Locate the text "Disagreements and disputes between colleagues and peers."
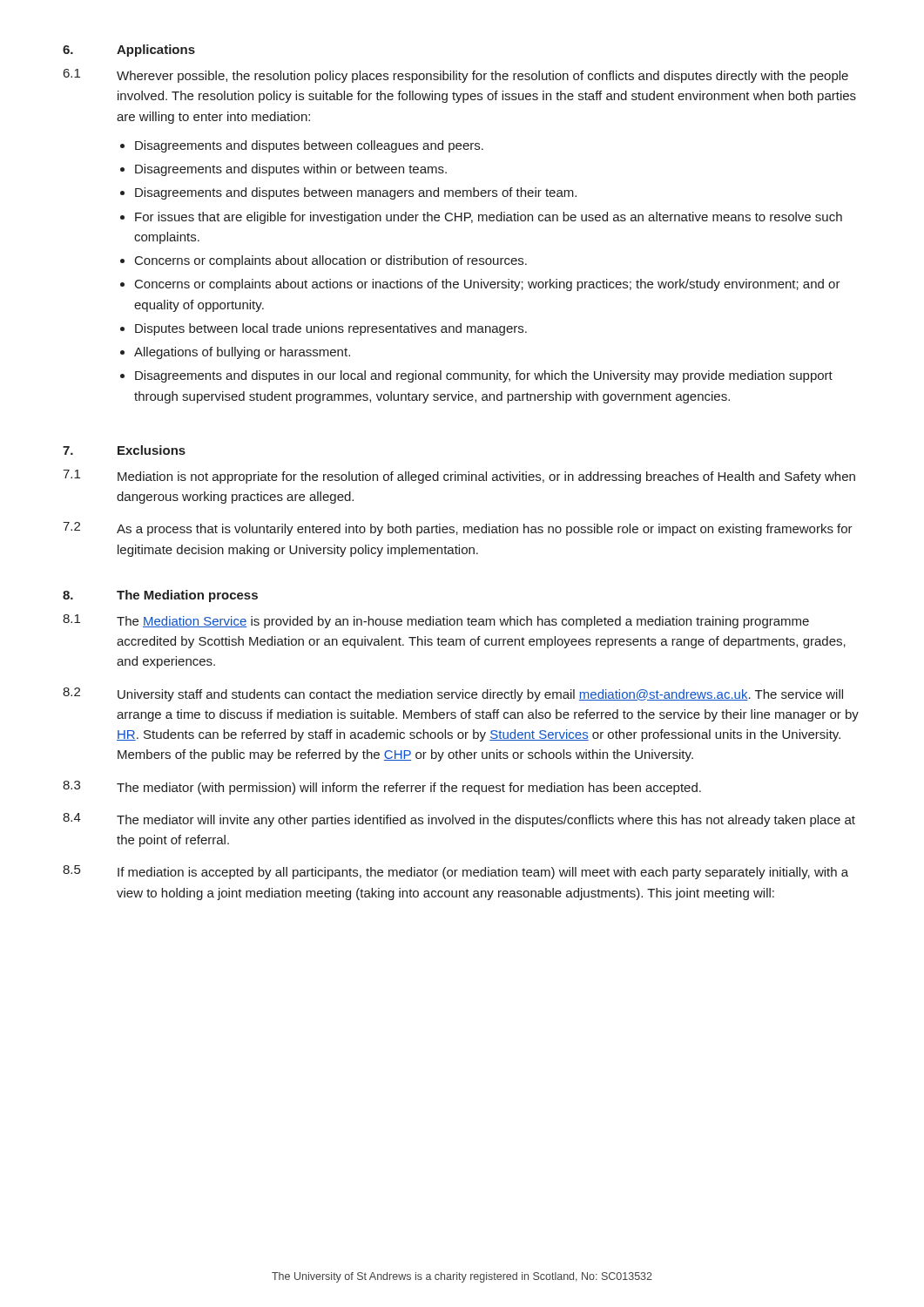This screenshot has height=1307, width=924. pyautogui.click(x=309, y=145)
